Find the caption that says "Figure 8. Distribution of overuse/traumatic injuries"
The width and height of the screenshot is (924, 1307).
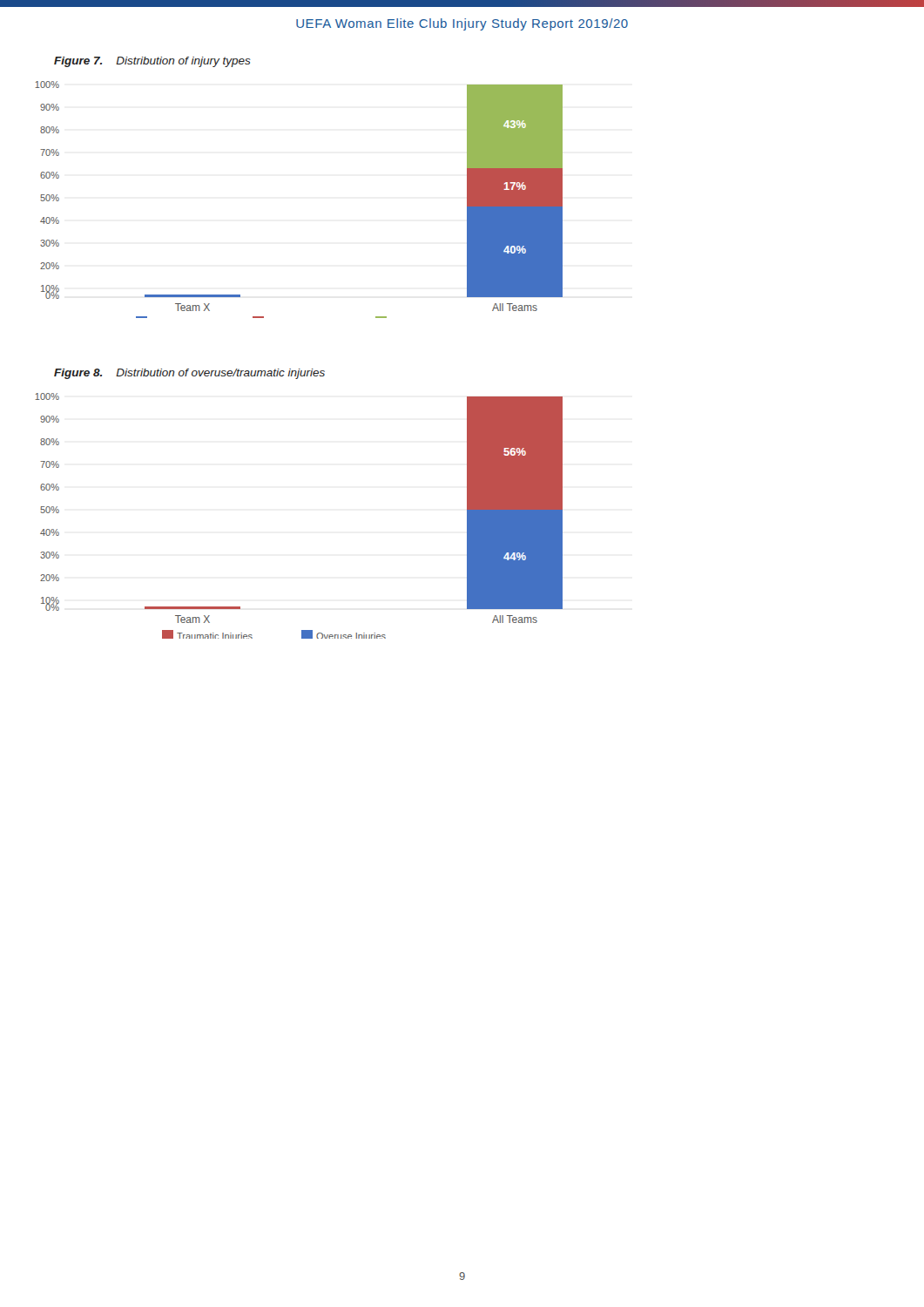pyautogui.click(x=190, y=372)
